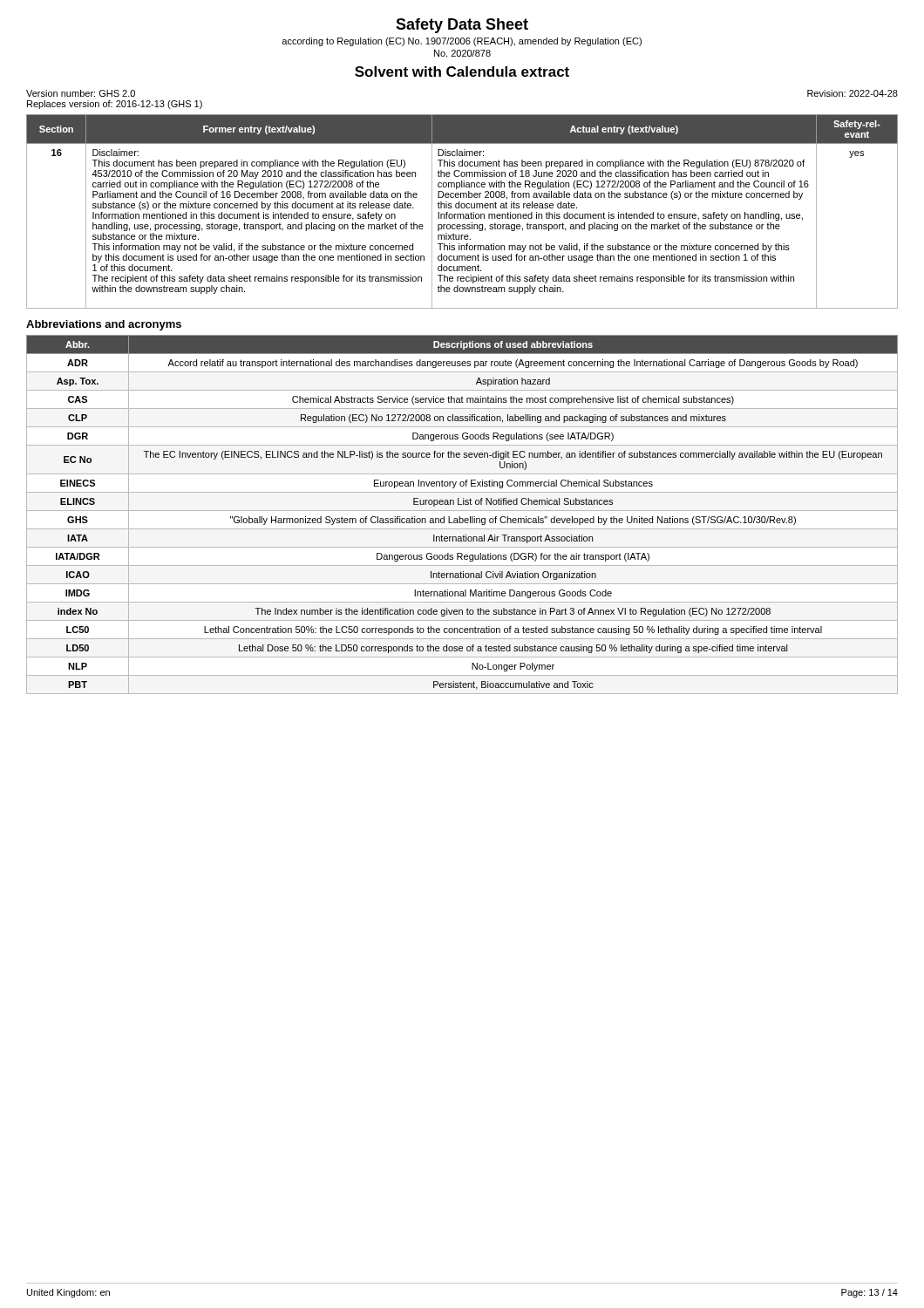Select the table that reads "Accord relatif au transport international"
The image size is (924, 1308).
tap(462, 515)
